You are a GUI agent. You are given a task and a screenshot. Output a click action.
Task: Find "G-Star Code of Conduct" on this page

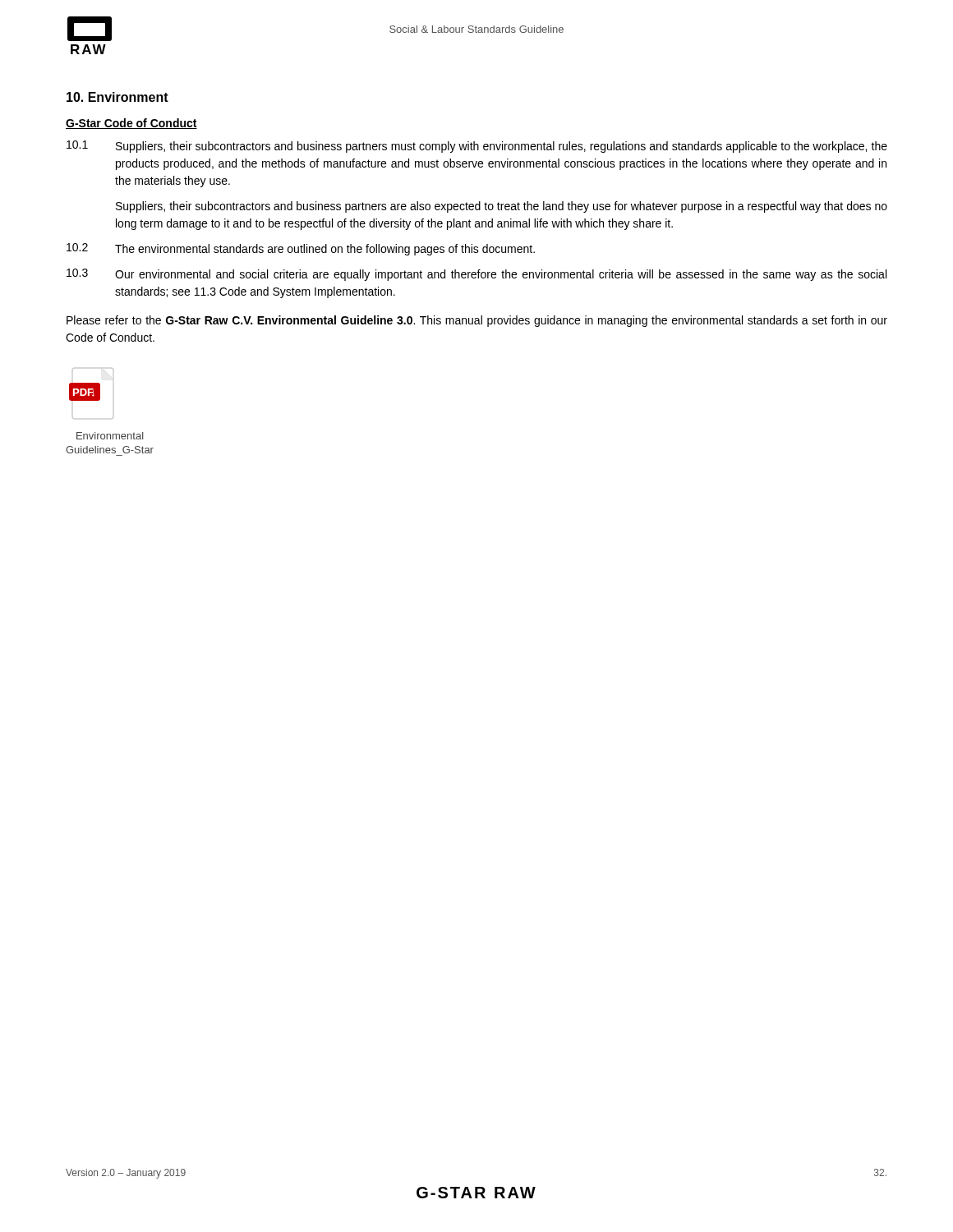(131, 123)
